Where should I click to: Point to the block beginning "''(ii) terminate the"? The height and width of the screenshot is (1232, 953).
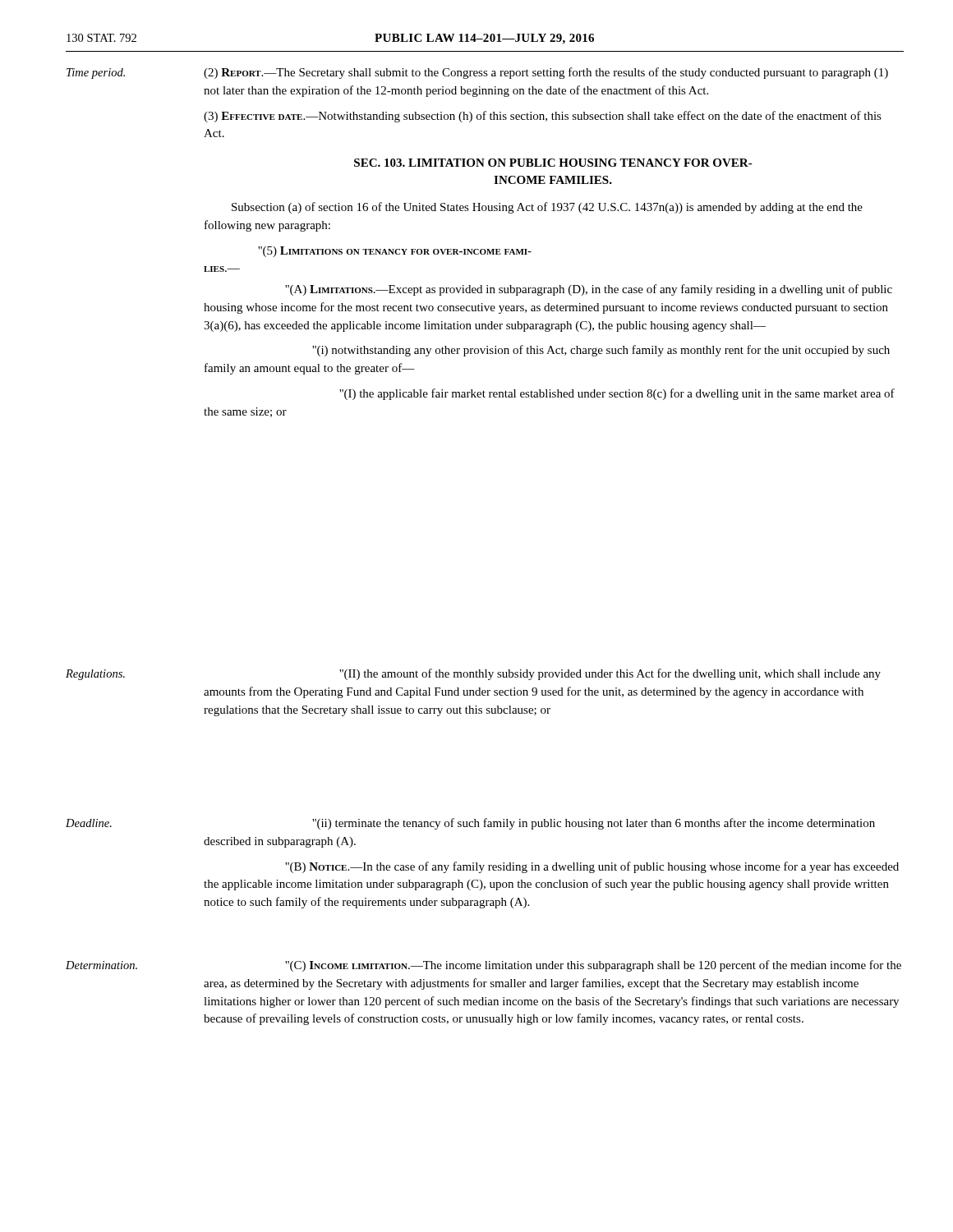[x=553, y=863]
